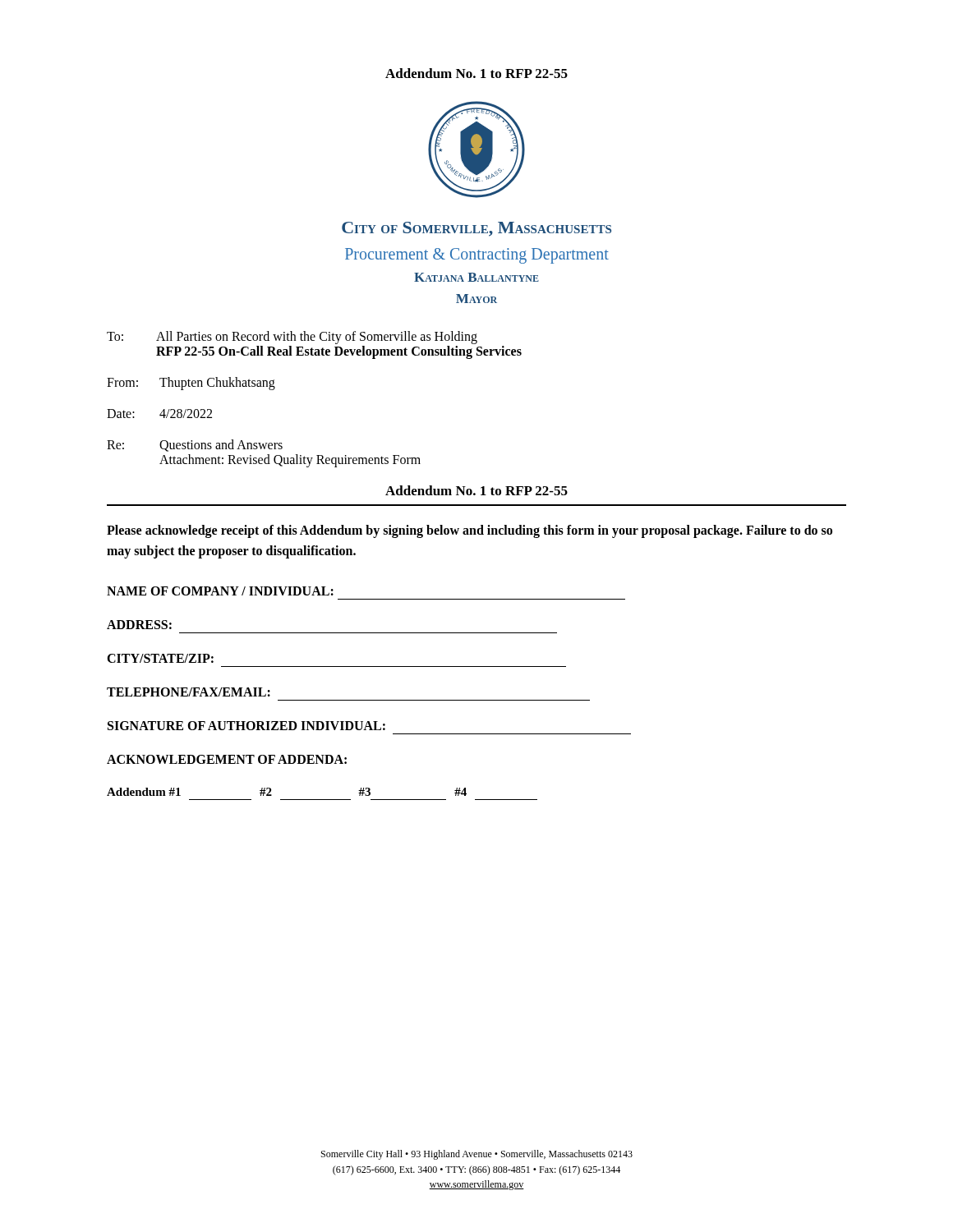The image size is (953, 1232).
Task: Locate the block of text that opens with "Please acknowledge receipt of this"
Action: coord(470,540)
